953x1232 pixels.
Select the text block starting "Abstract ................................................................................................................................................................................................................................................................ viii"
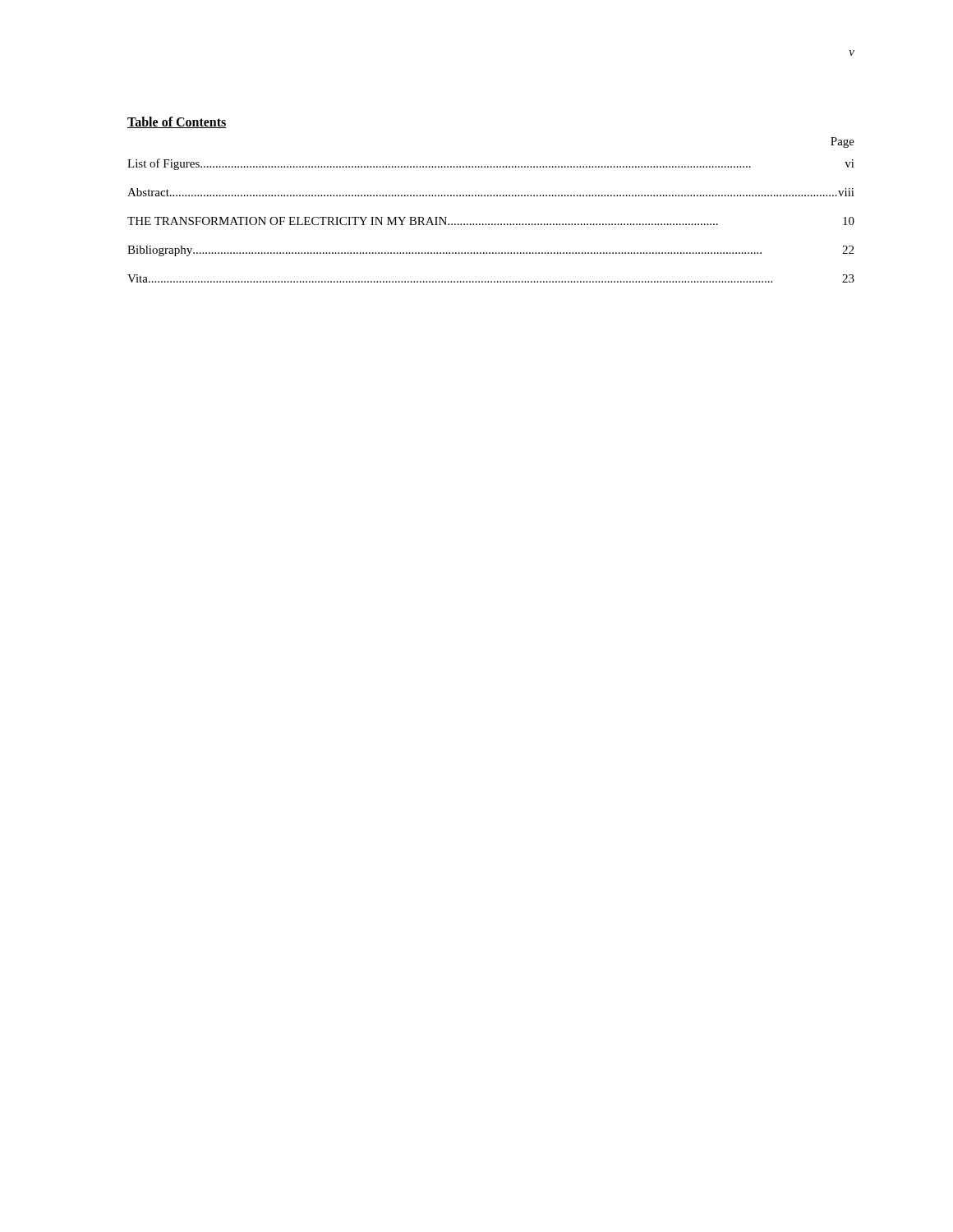tap(491, 193)
